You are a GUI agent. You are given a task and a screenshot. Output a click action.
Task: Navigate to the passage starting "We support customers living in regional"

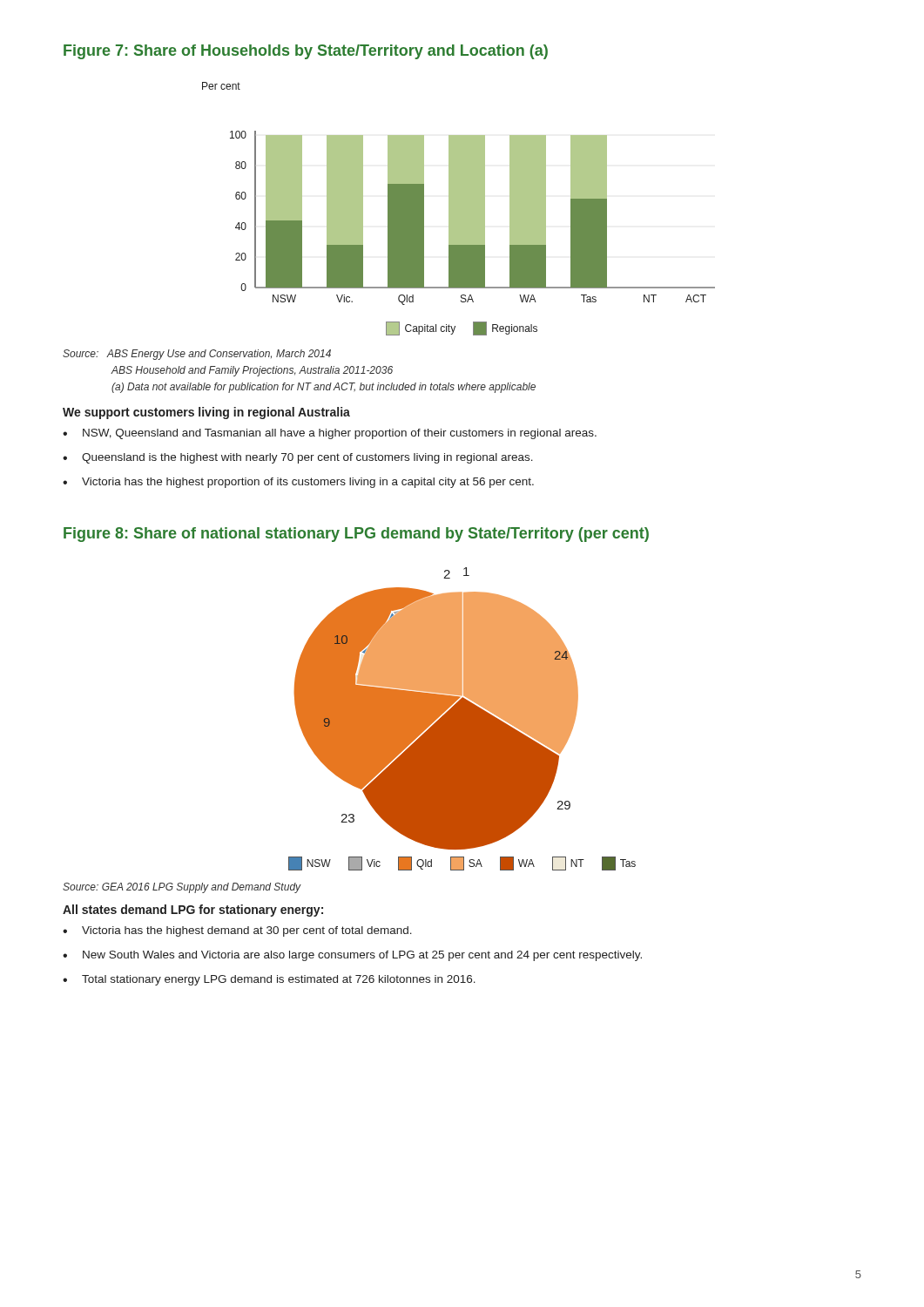[x=206, y=412]
